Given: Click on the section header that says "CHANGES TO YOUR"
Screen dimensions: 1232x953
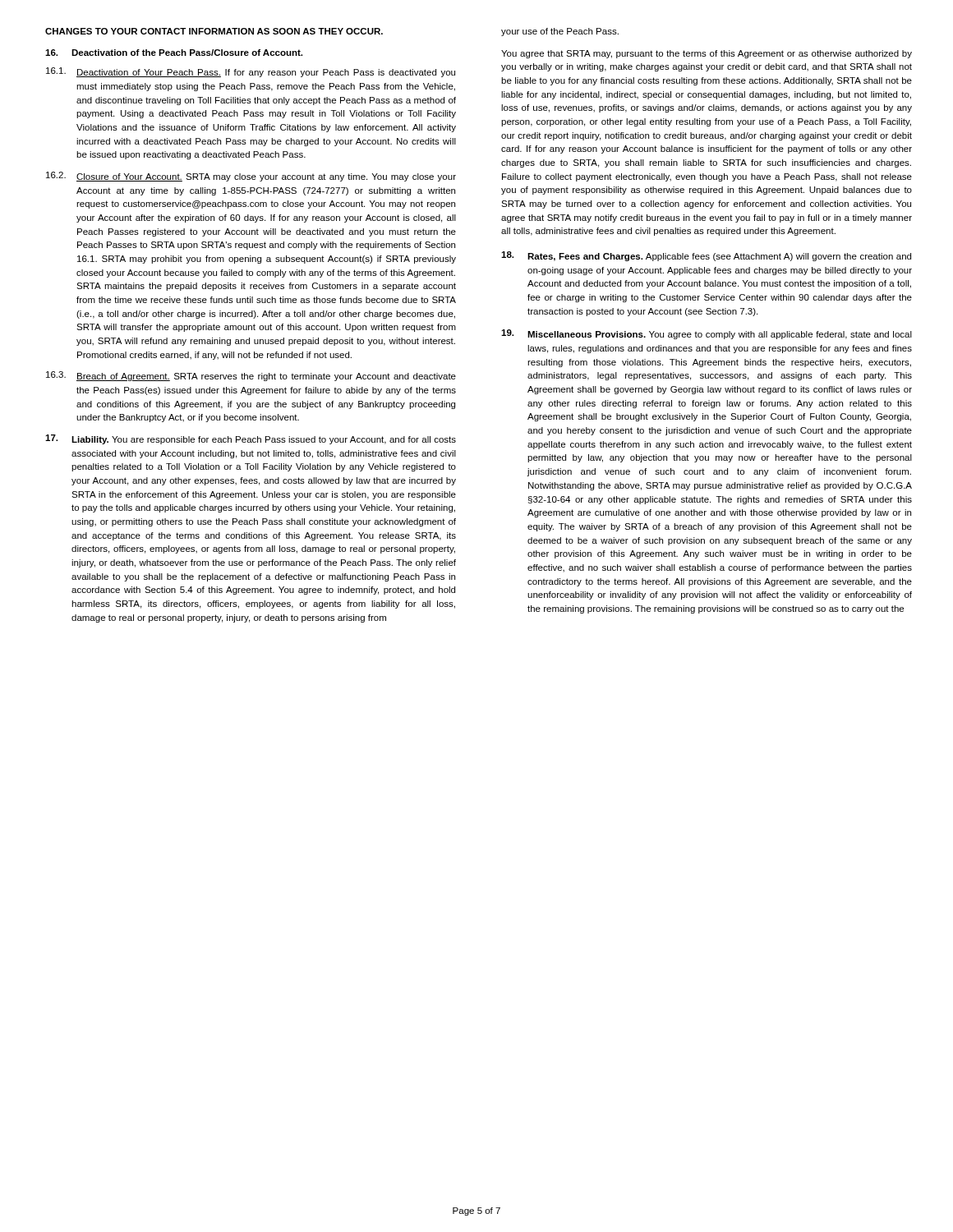Looking at the screenshot, I should click(x=214, y=31).
